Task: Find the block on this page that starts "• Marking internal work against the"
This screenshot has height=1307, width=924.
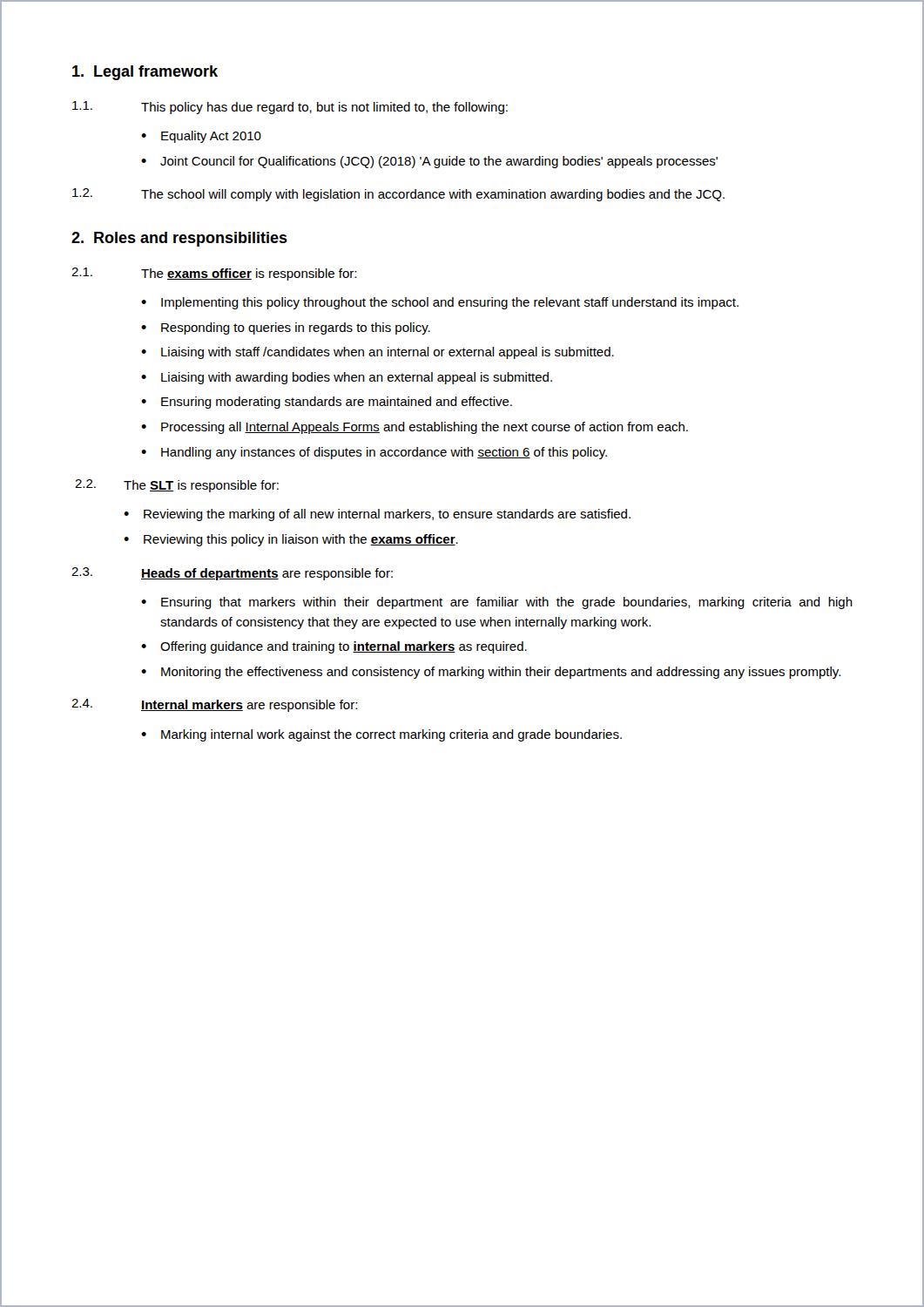Action: pyautogui.click(x=497, y=734)
